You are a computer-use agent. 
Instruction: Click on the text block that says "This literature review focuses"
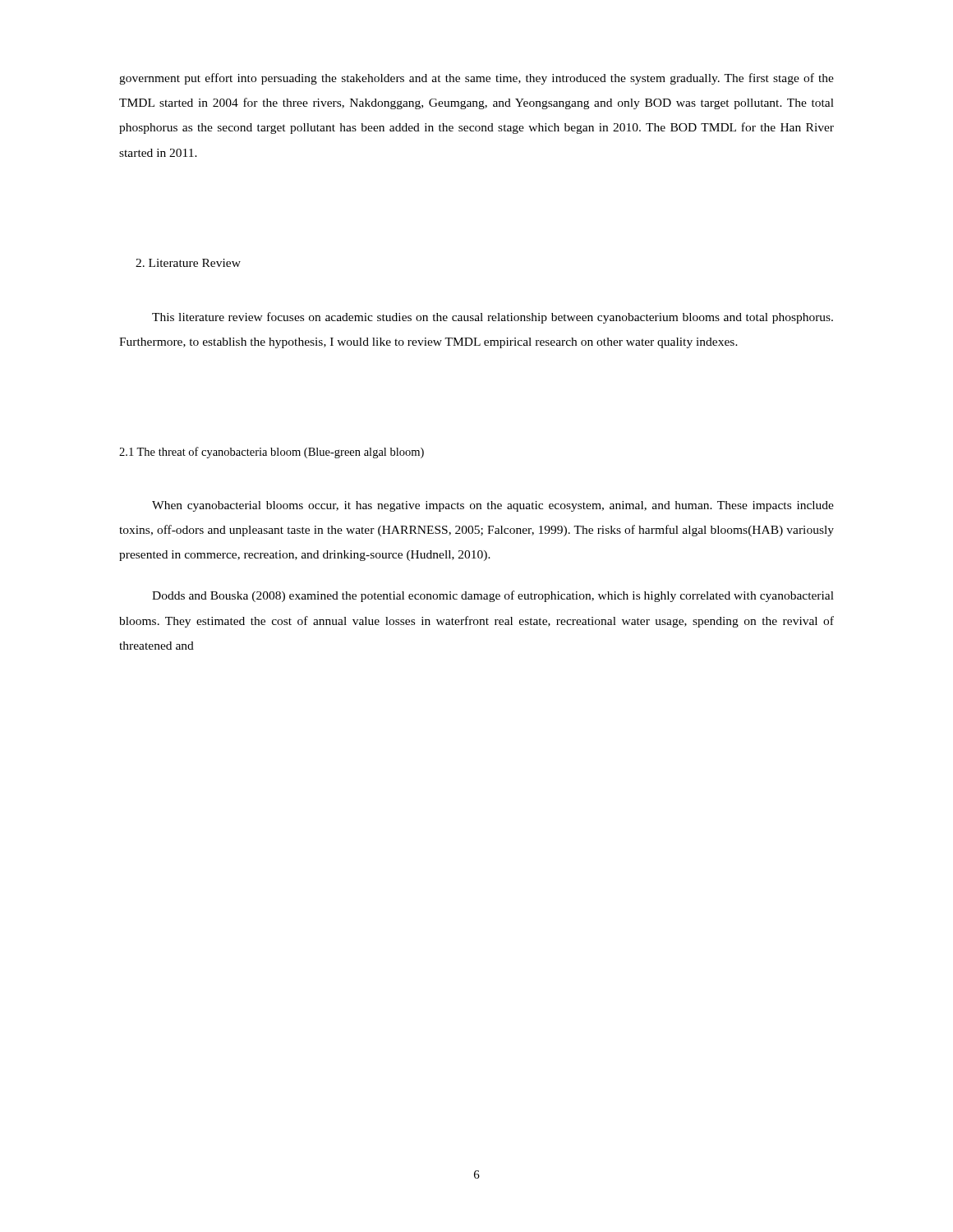476,329
